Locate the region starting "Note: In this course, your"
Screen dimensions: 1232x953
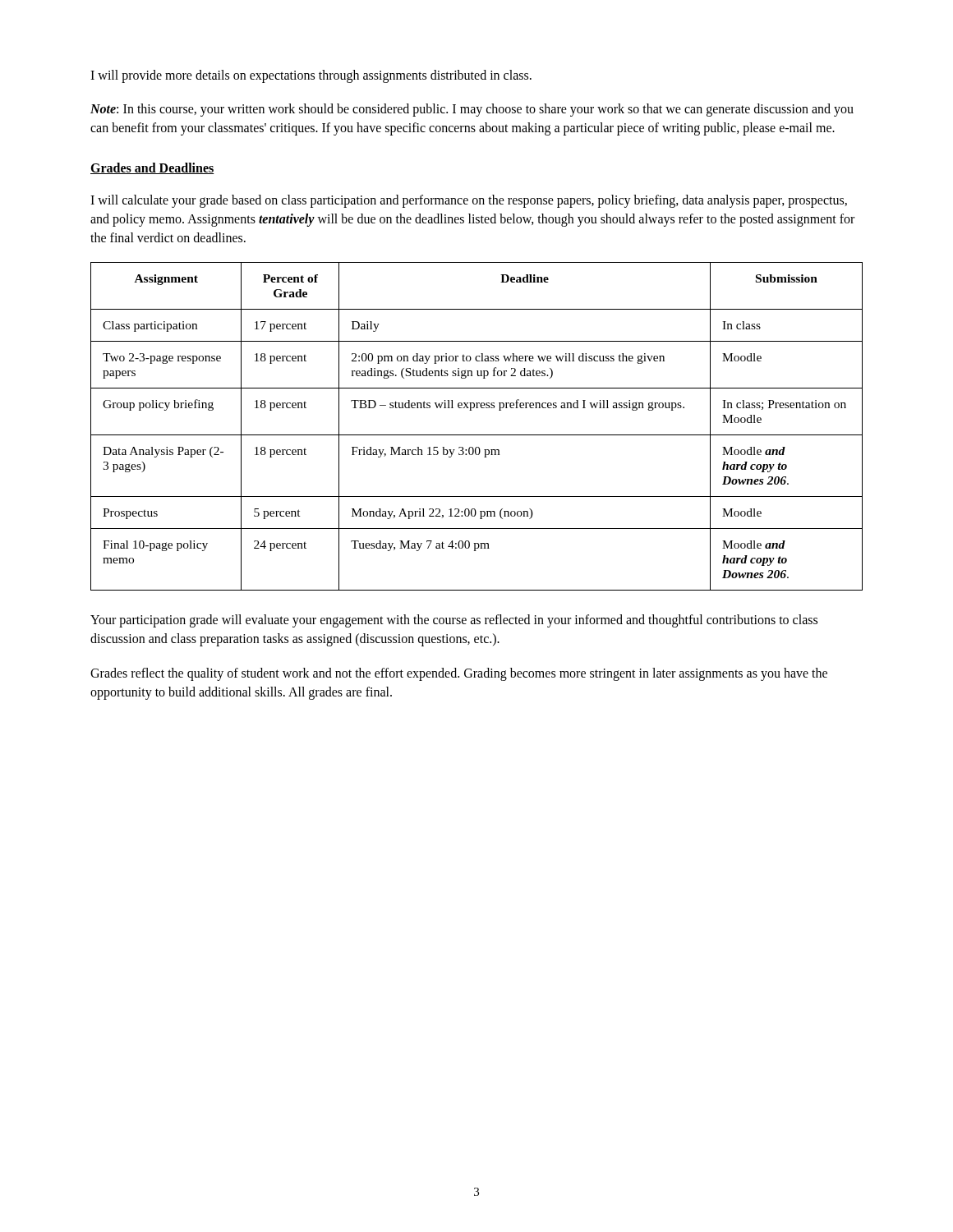click(x=472, y=119)
